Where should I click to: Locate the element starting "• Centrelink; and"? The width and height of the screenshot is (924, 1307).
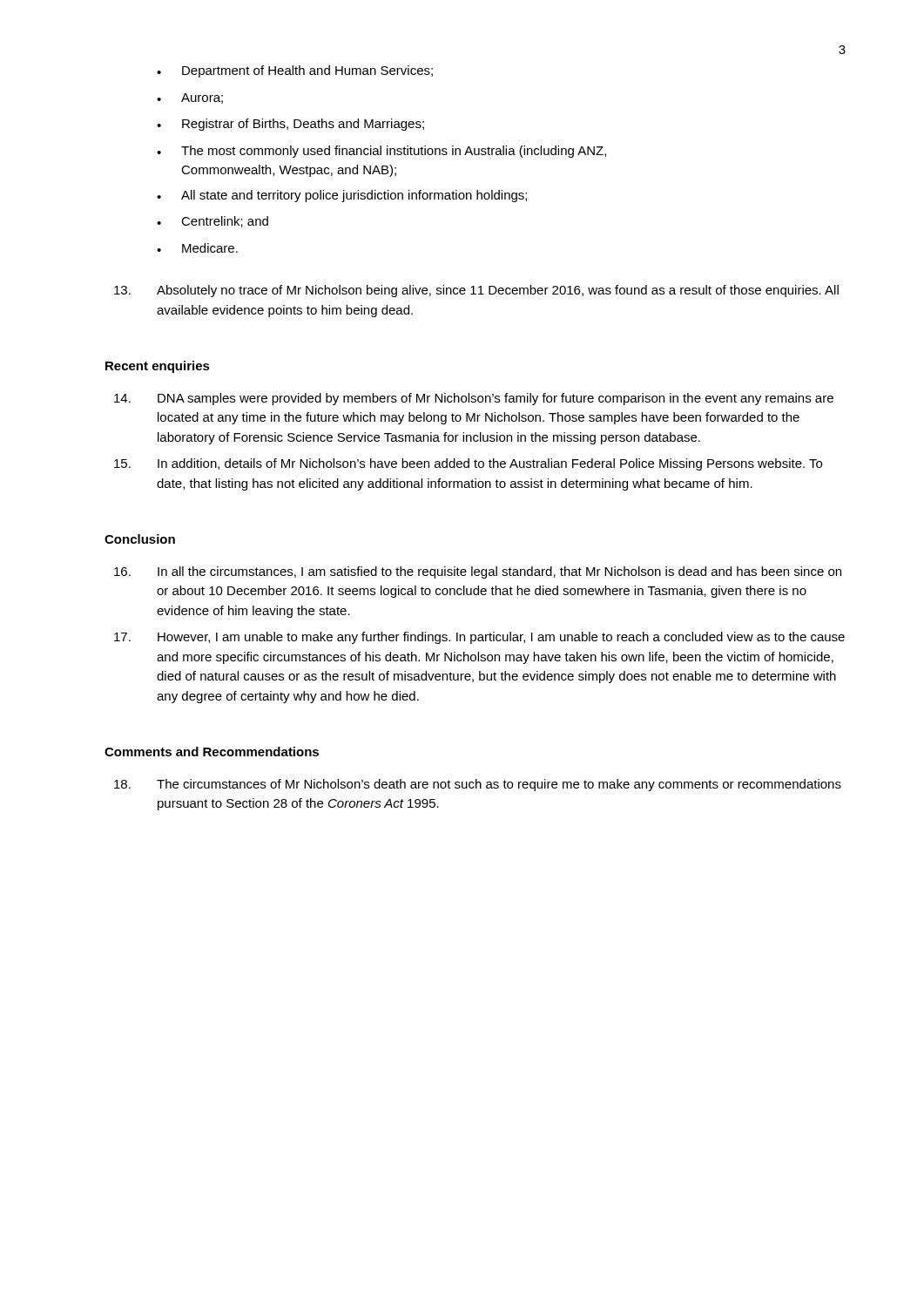coord(212,222)
